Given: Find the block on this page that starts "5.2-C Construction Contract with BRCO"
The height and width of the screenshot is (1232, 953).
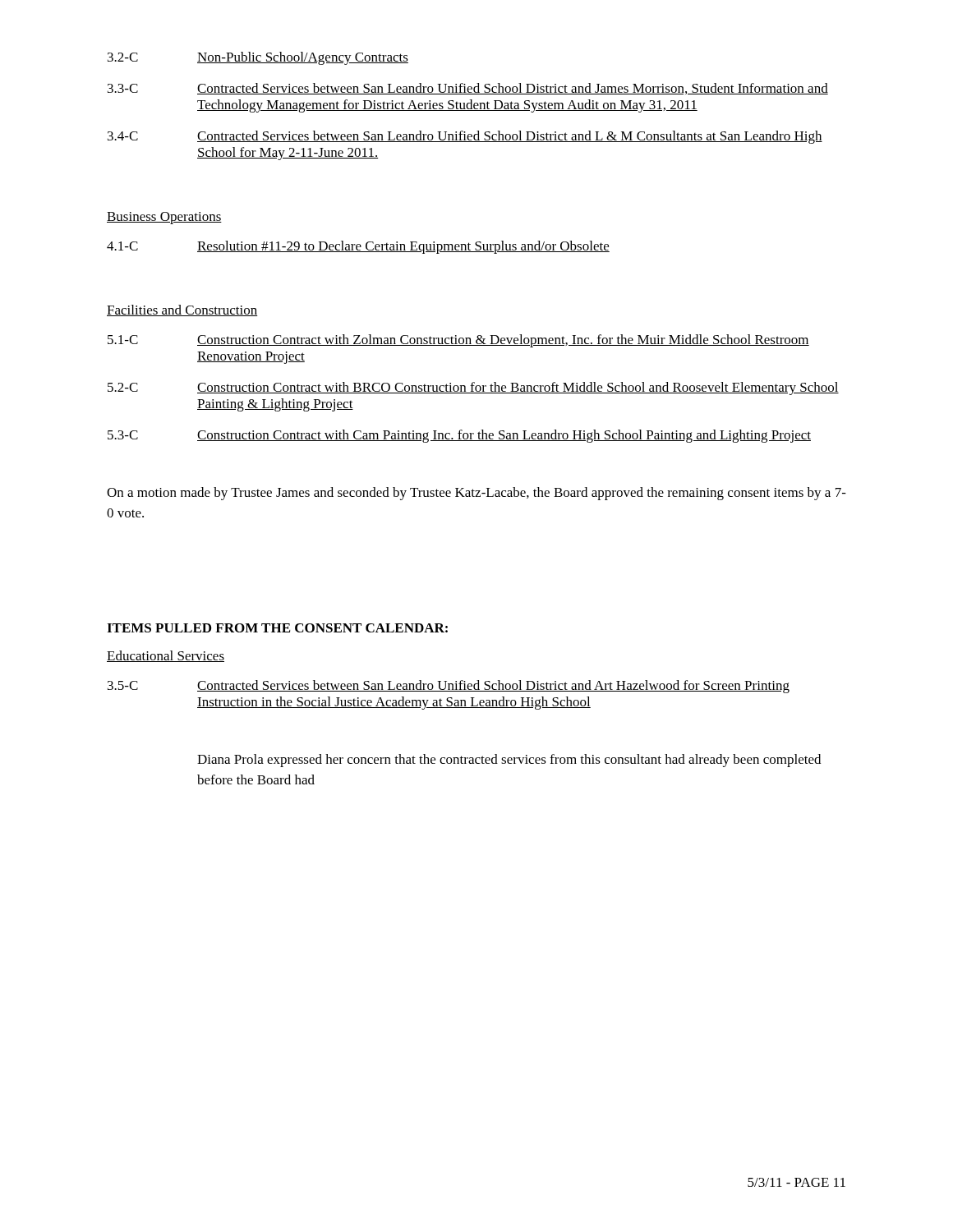Looking at the screenshot, I should pyautogui.click(x=476, y=396).
